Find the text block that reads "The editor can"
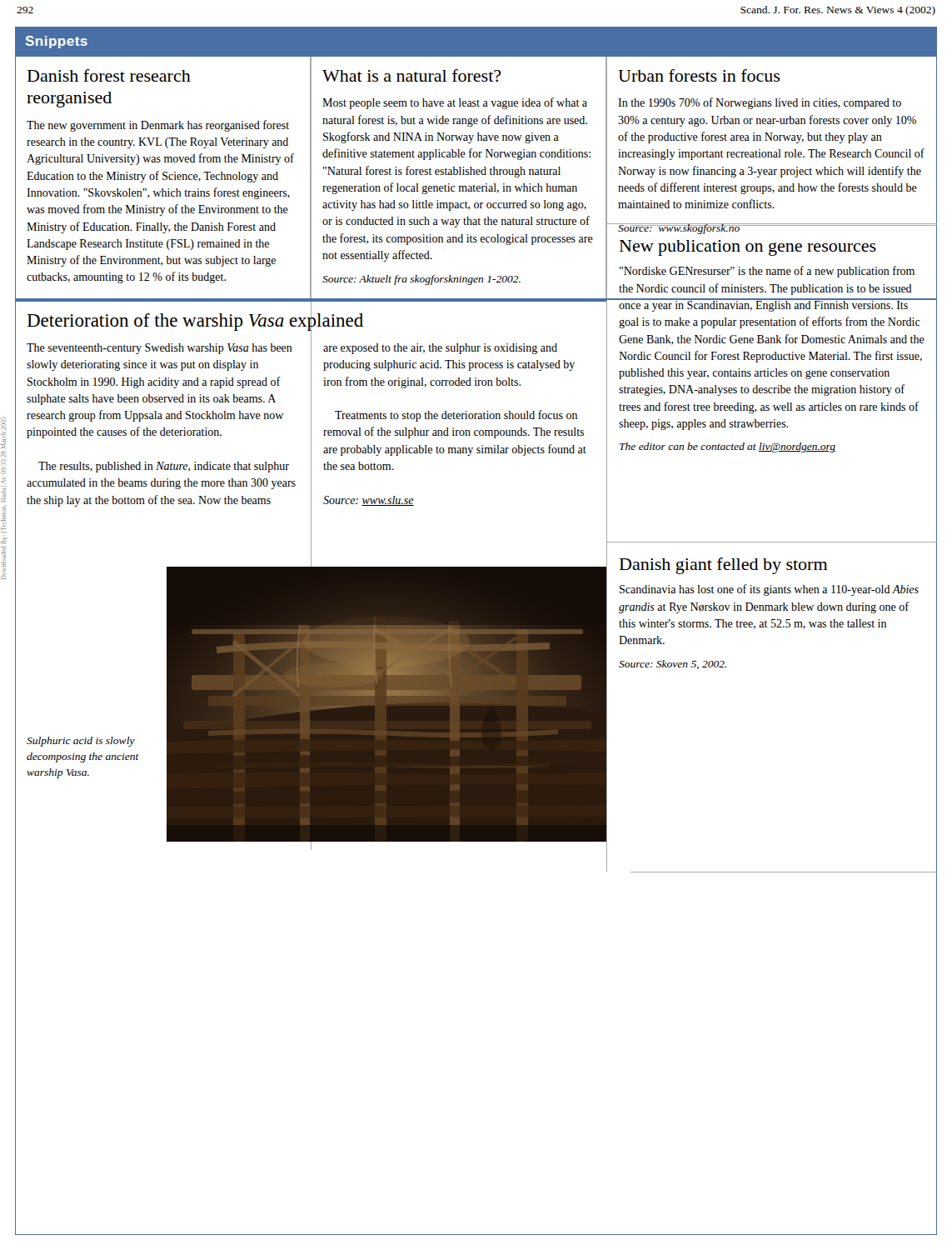The width and height of the screenshot is (952, 1250). click(x=727, y=446)
